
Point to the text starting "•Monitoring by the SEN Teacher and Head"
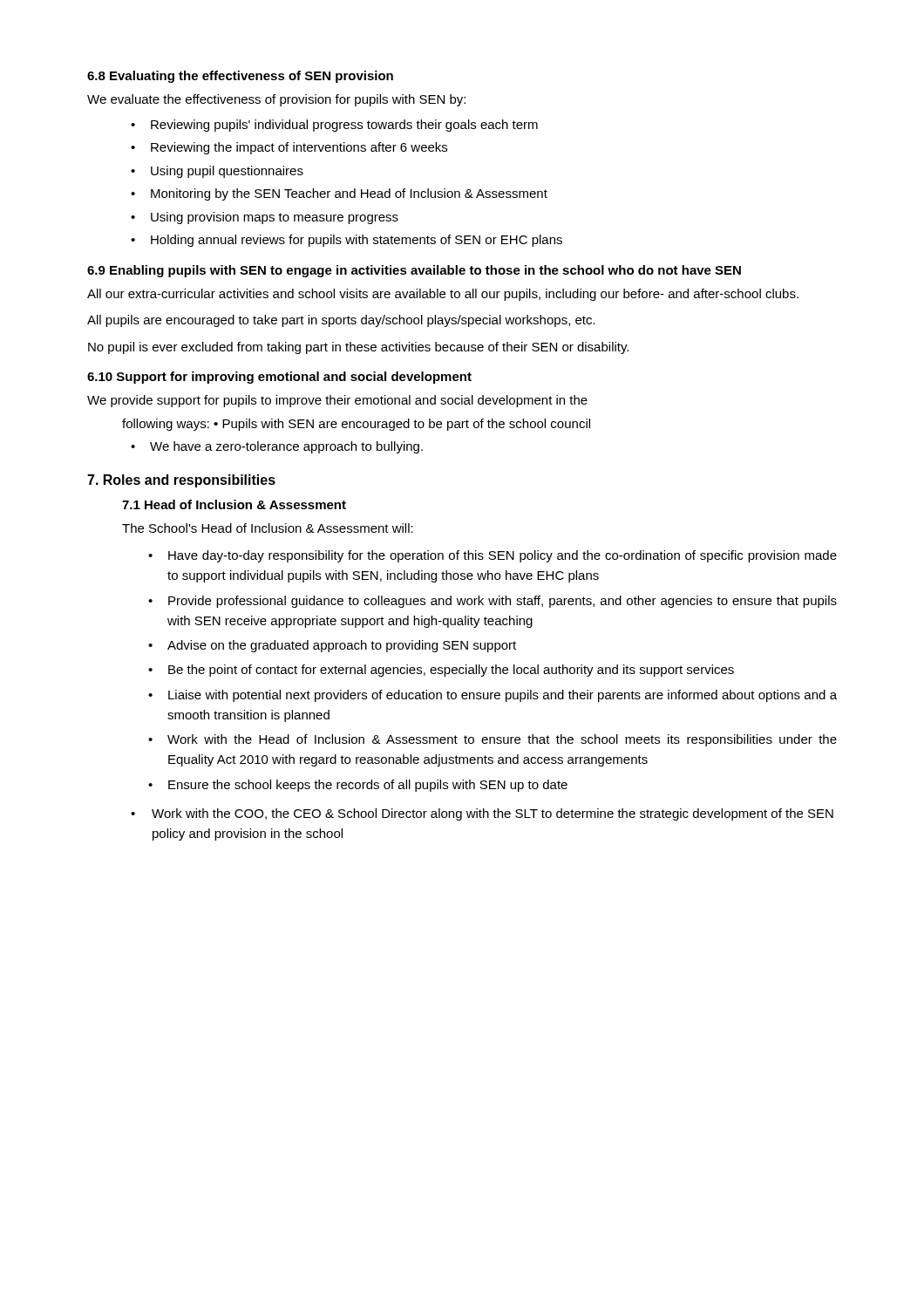(339, 194)
